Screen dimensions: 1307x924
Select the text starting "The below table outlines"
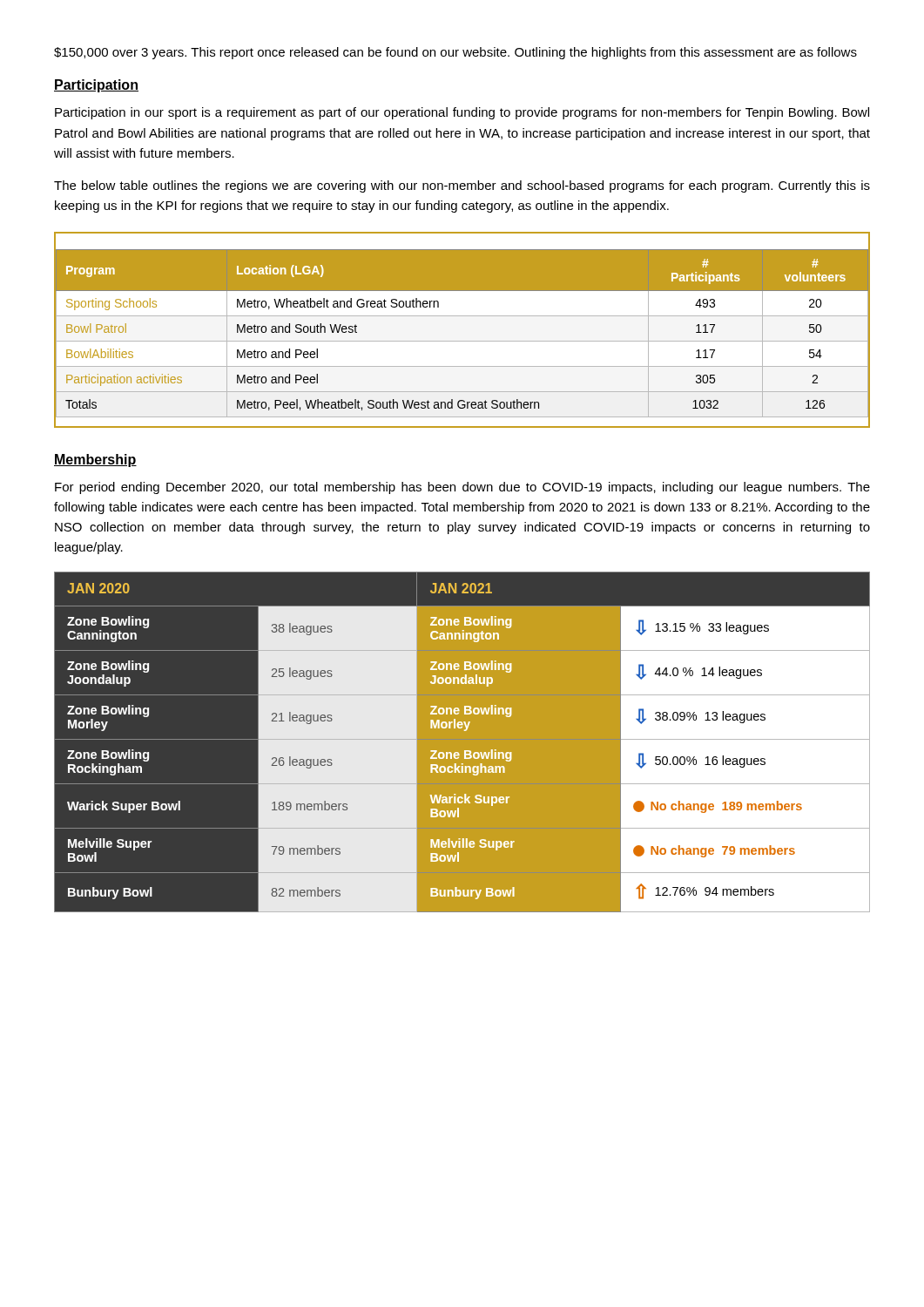pyautogui.click(x=462, y=195)
